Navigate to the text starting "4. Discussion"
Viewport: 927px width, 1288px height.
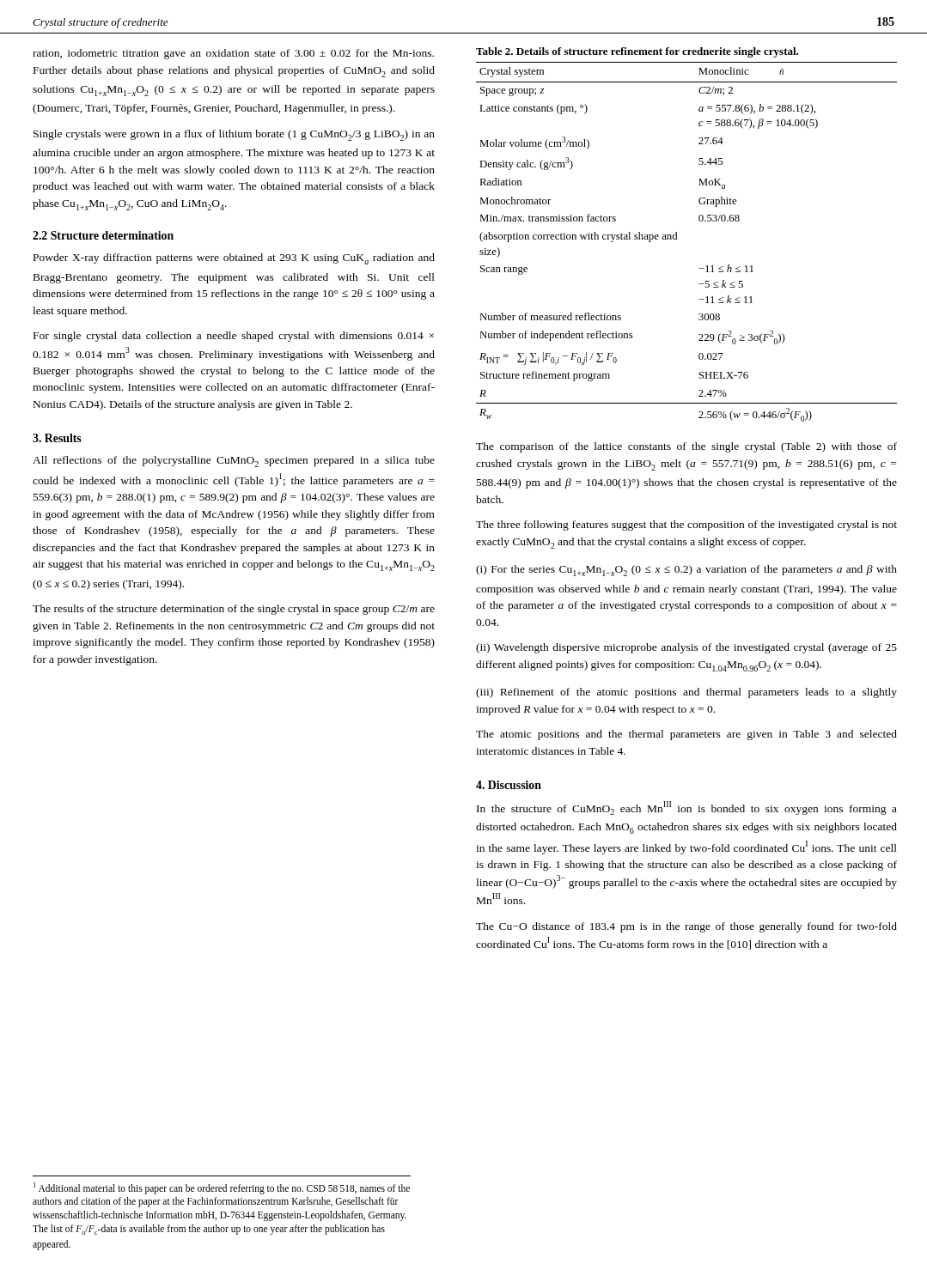pyautogui.click(x=509, y=785)
